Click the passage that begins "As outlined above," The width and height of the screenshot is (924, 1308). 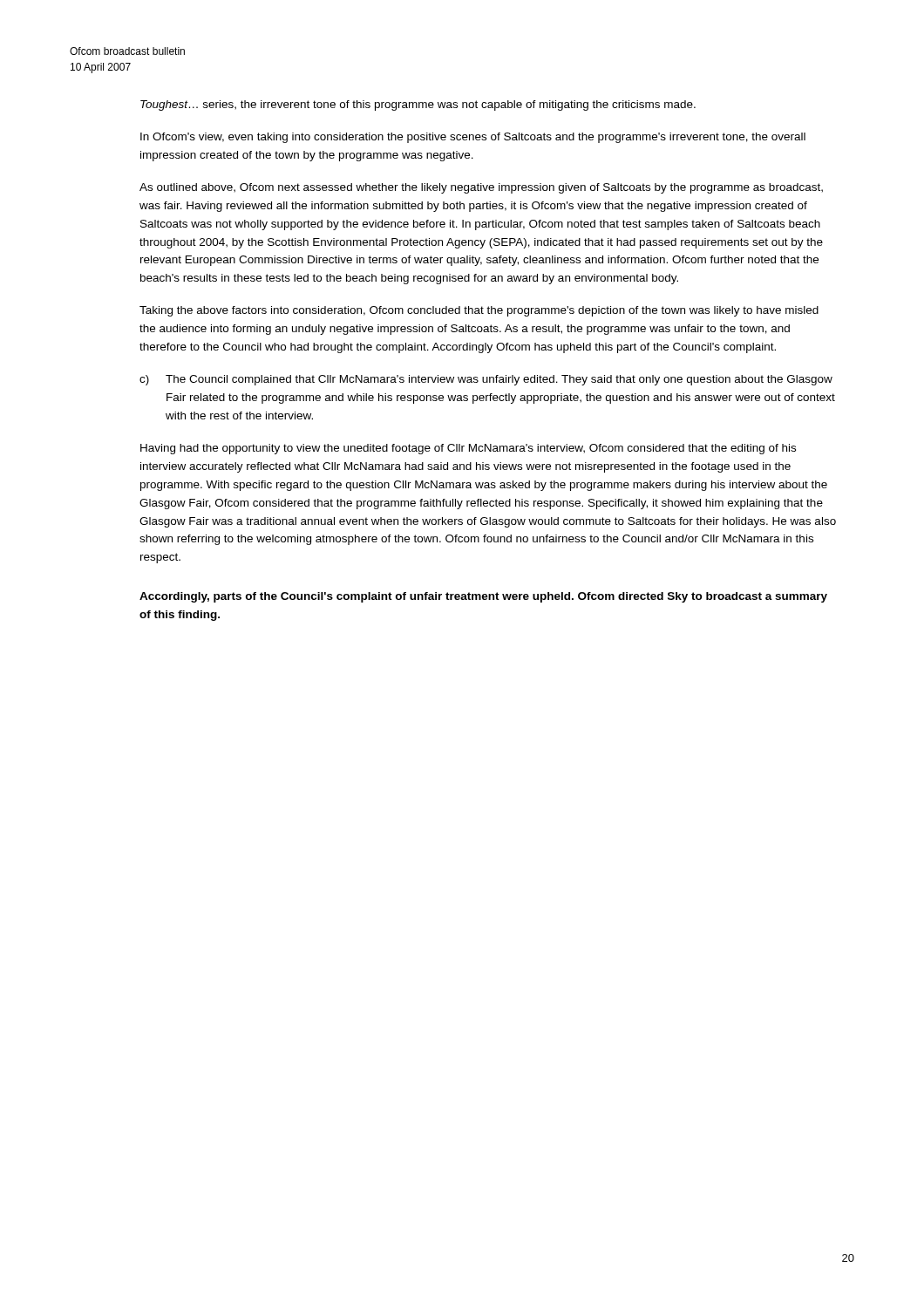[x=482, y=232]
